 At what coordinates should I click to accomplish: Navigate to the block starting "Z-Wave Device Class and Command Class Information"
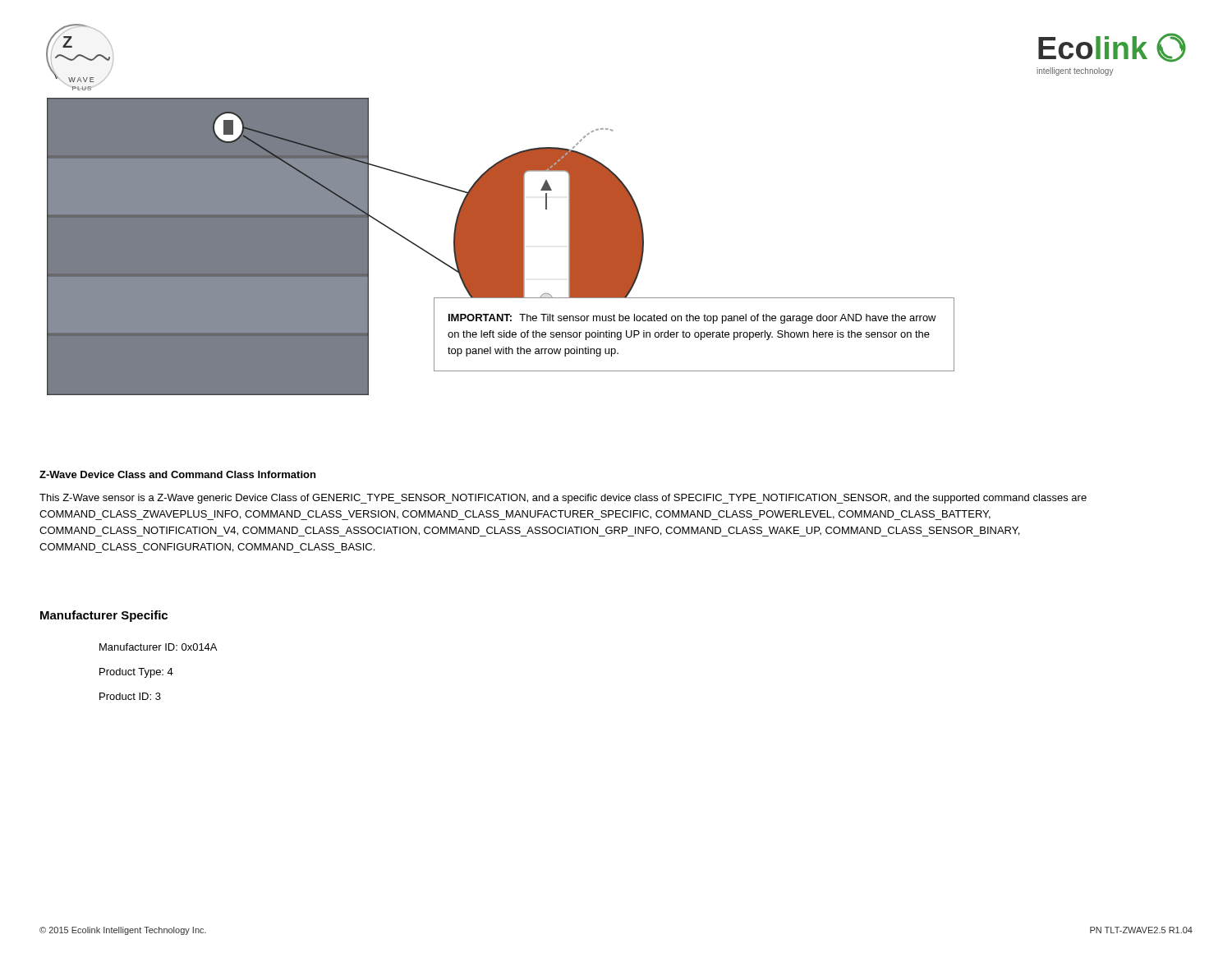tap(178, 474)
